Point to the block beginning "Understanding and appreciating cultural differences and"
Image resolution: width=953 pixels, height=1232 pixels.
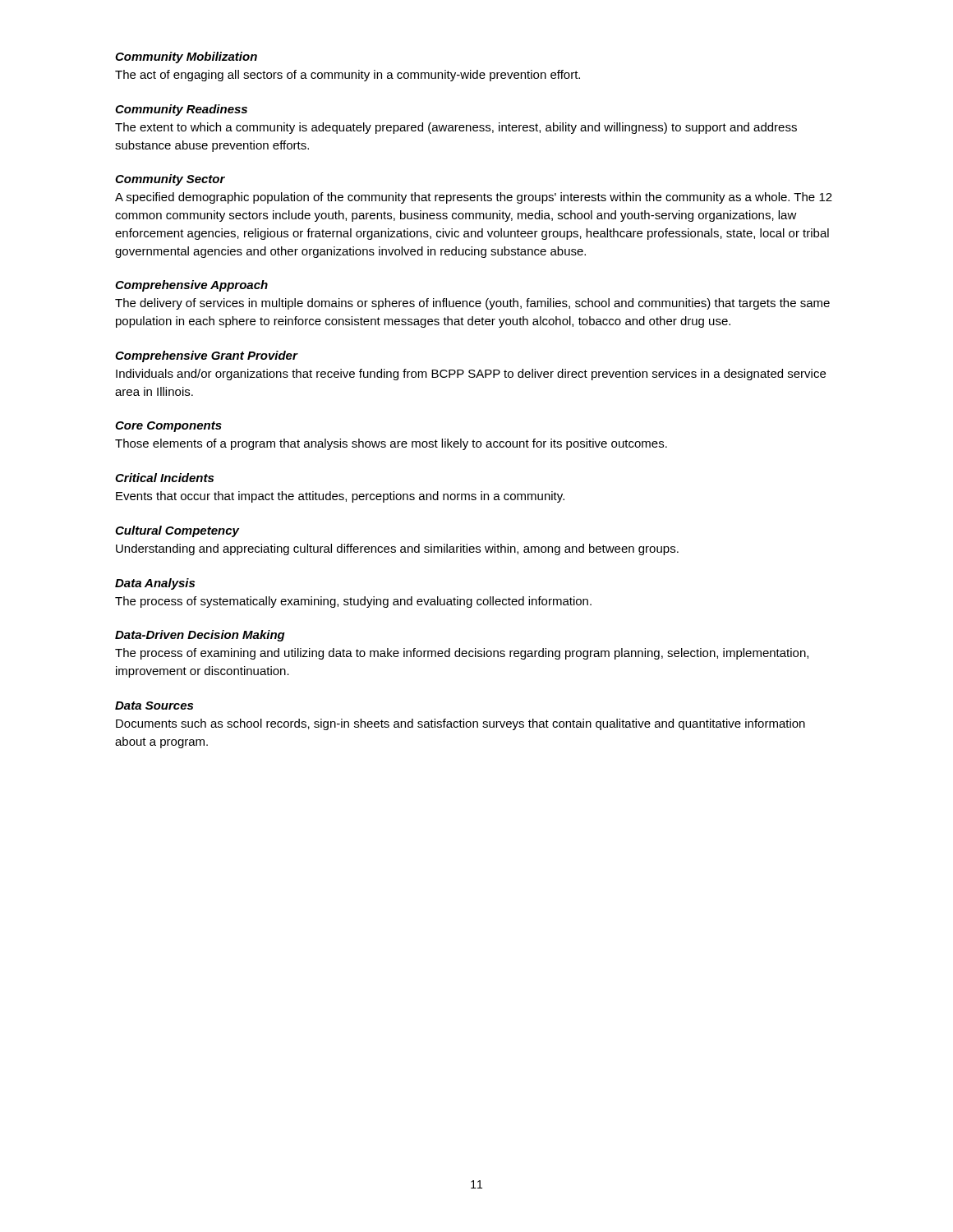[x=397, y=548]
